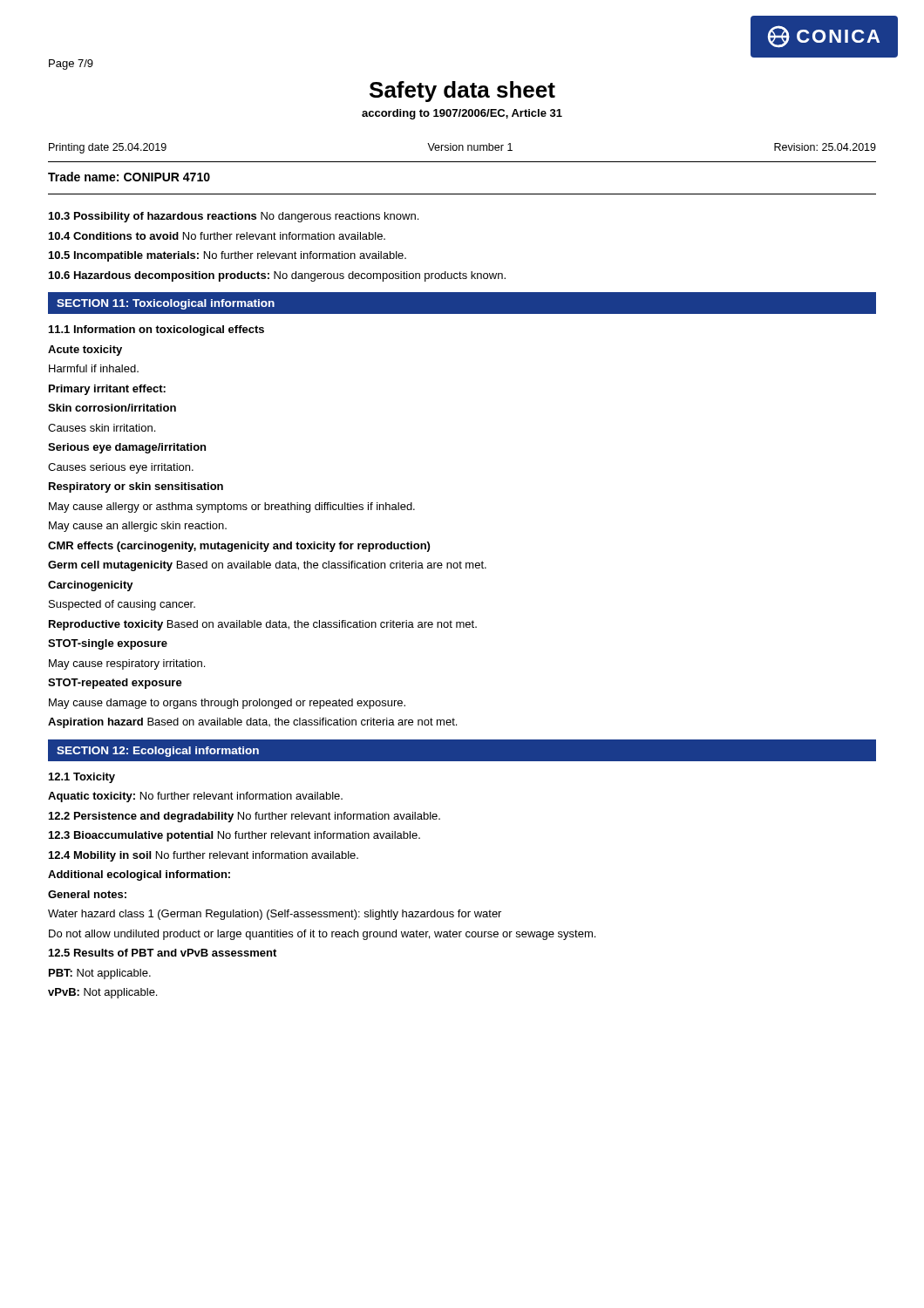
Task: Select the block starting "3 Bioaccumulative potential No"
Action: pyautogui.click(x=234, y=835)
